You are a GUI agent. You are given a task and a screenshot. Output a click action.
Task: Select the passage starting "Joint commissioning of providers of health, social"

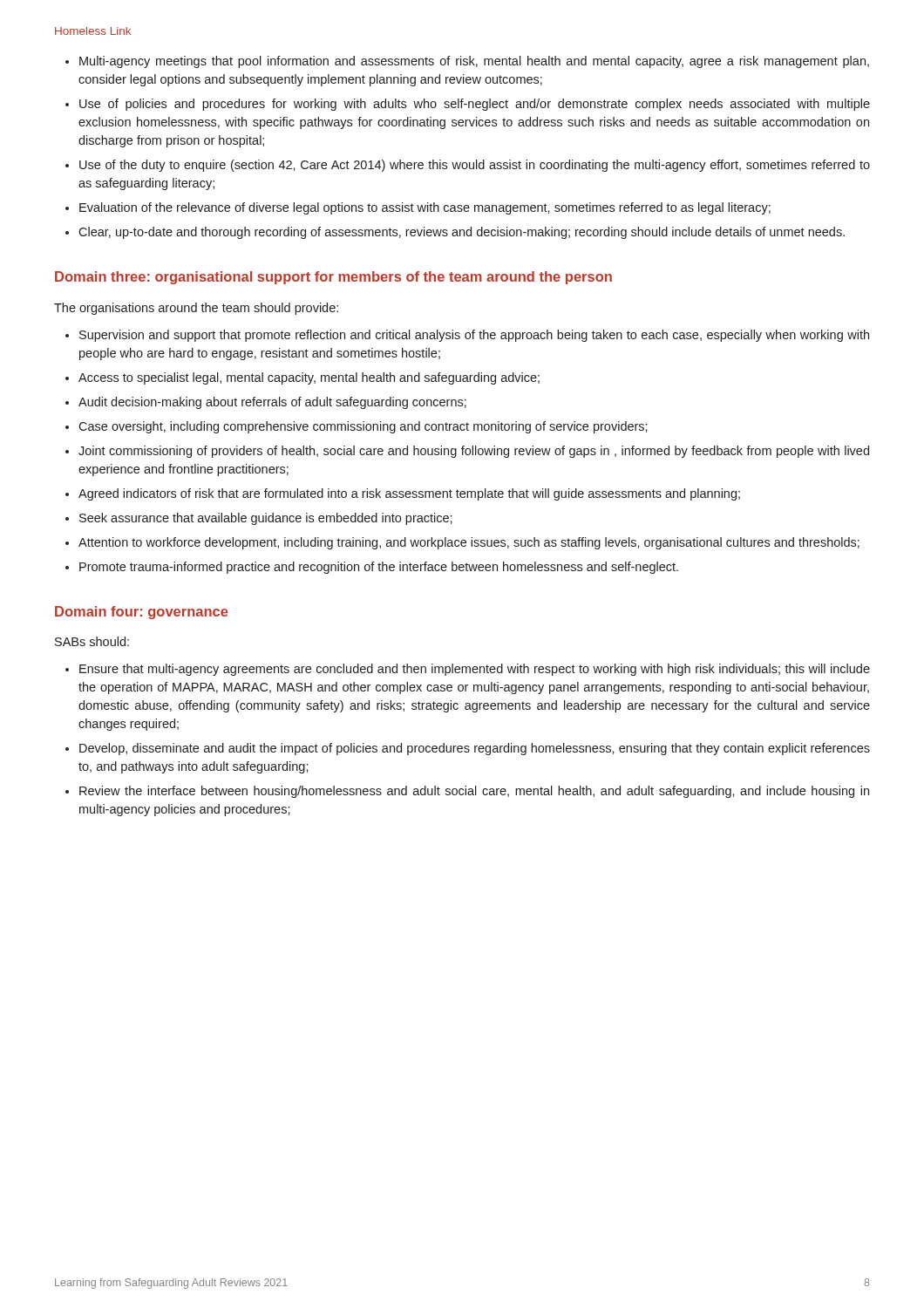(474, 460)
